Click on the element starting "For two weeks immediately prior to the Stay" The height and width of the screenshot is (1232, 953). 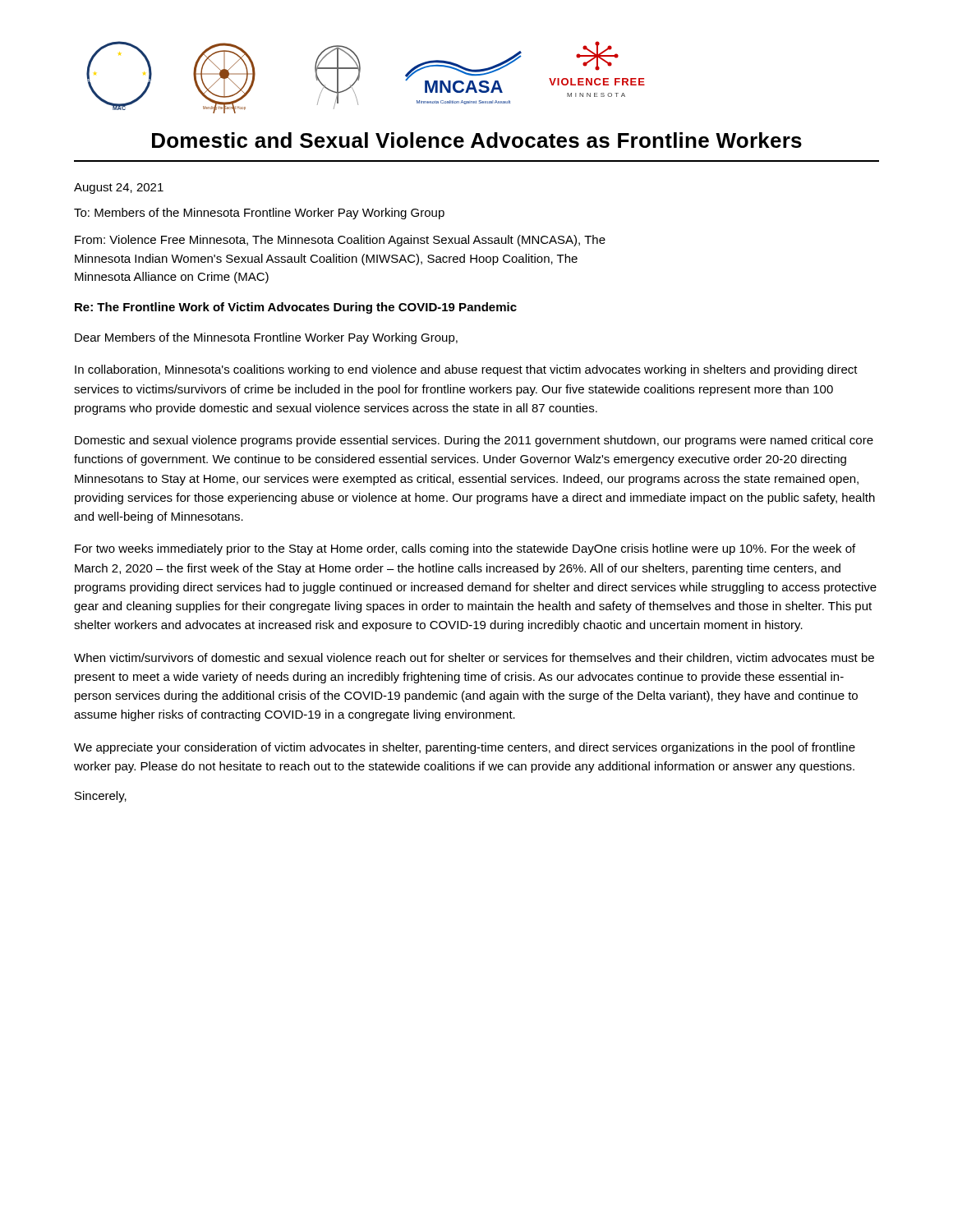coord(475,587)
